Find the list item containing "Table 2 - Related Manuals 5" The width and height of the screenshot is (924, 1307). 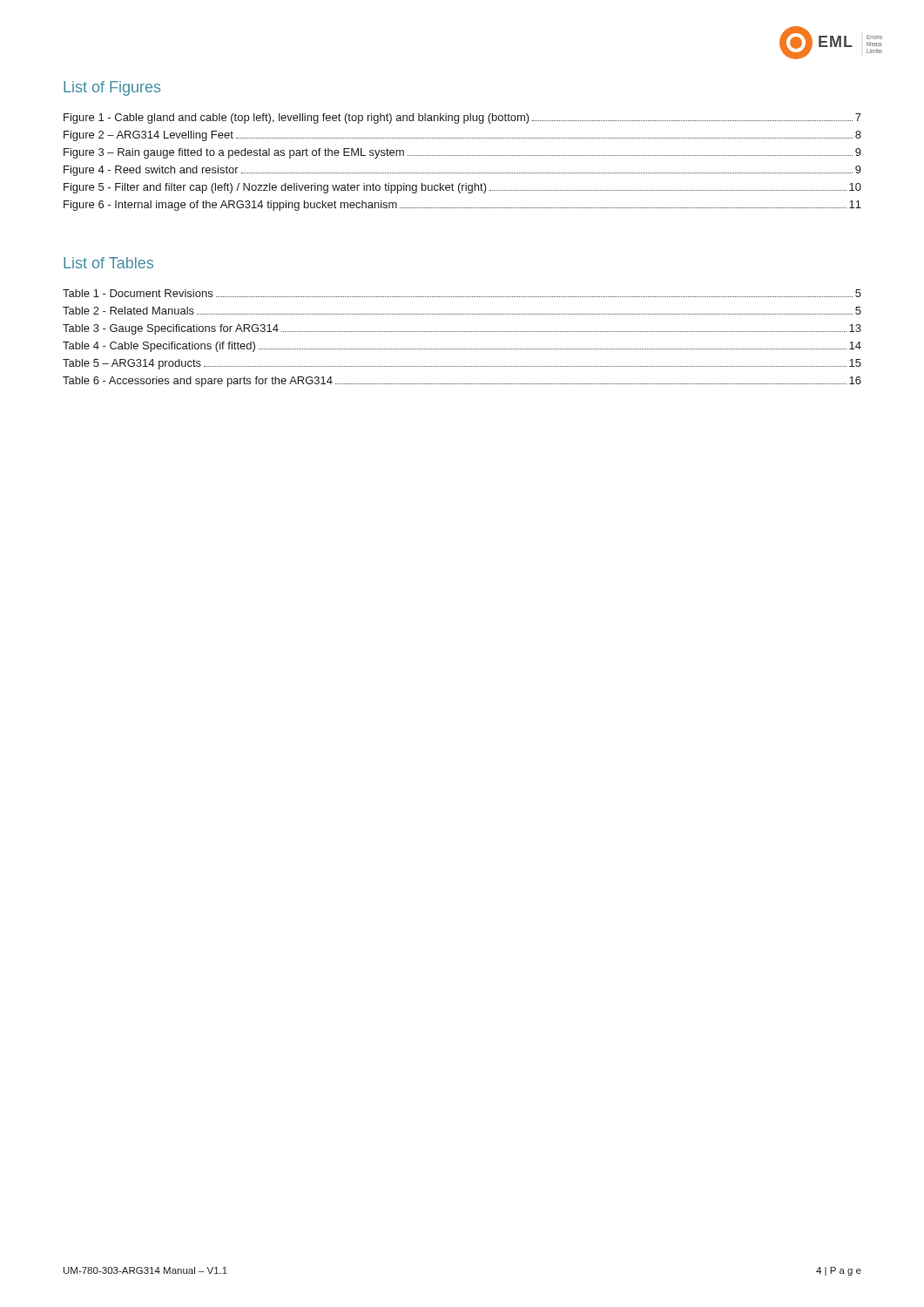(x=462, y=311)
